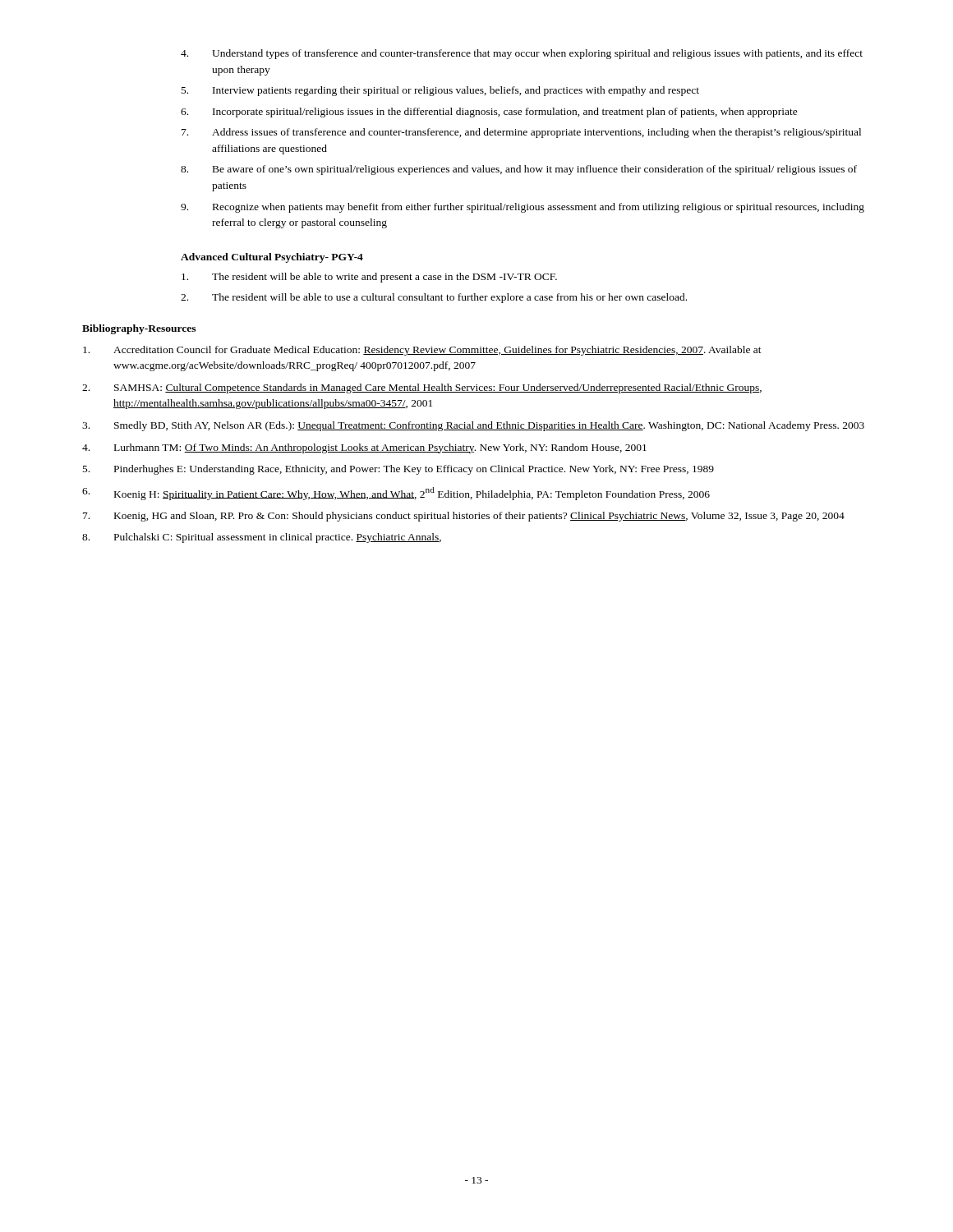Point to the text starting "5. Pinderhughes E: Understanding Race,"

point(485,469)
